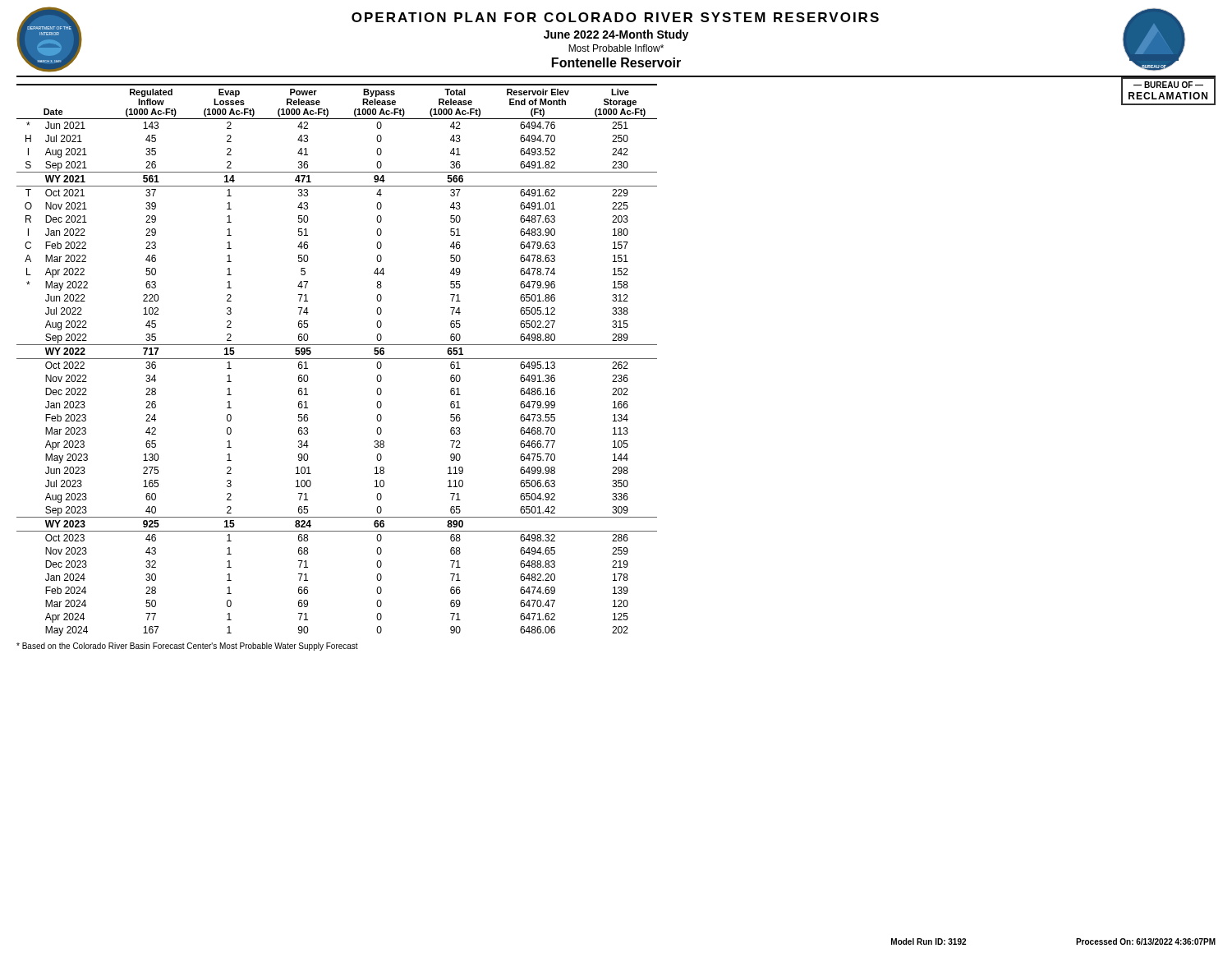The image size is (1232, 953).
Task: Select the title with the text "OPERATION PLAN FOR"
Action: [616, 18]
